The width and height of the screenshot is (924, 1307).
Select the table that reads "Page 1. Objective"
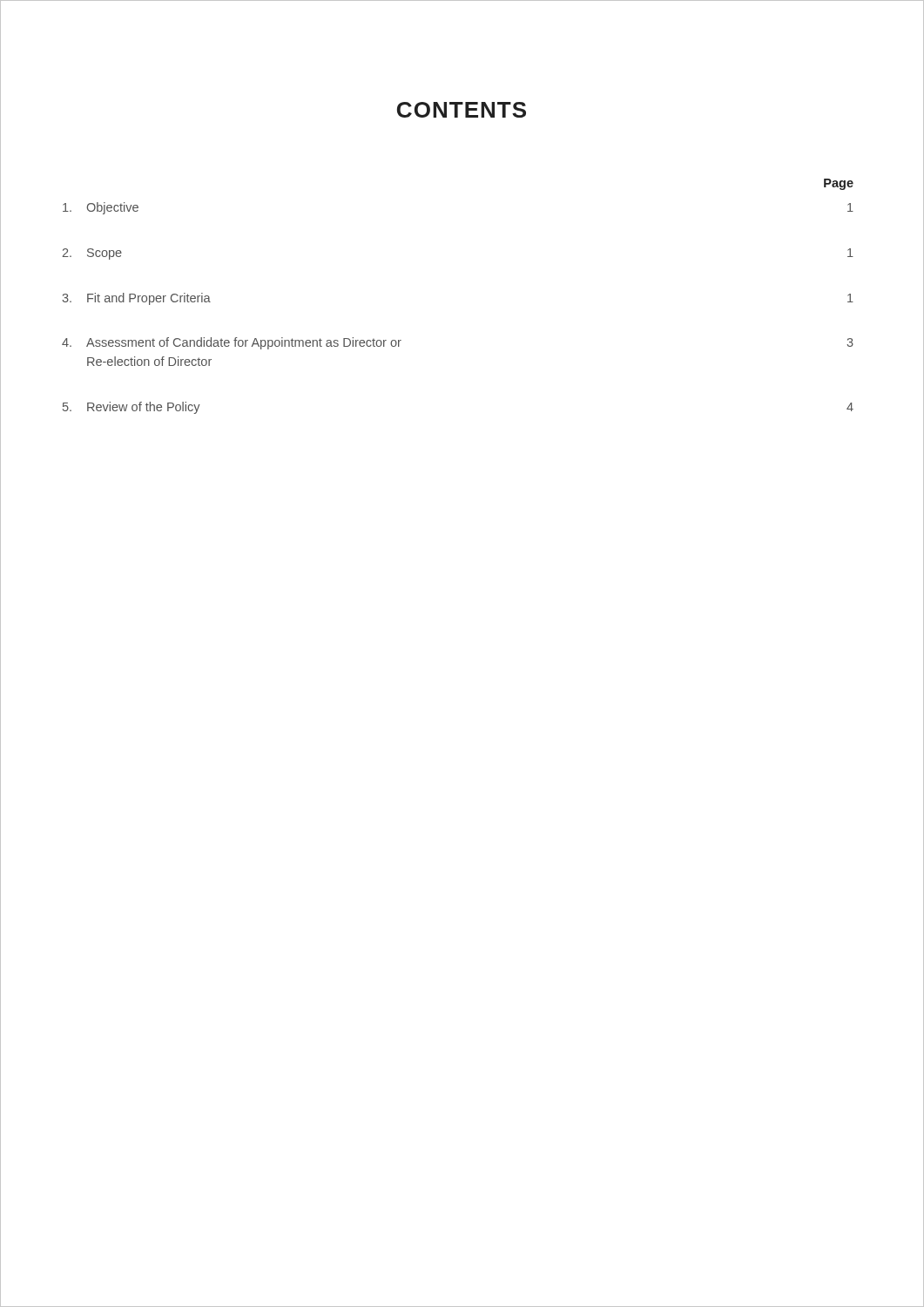(462, 296)
